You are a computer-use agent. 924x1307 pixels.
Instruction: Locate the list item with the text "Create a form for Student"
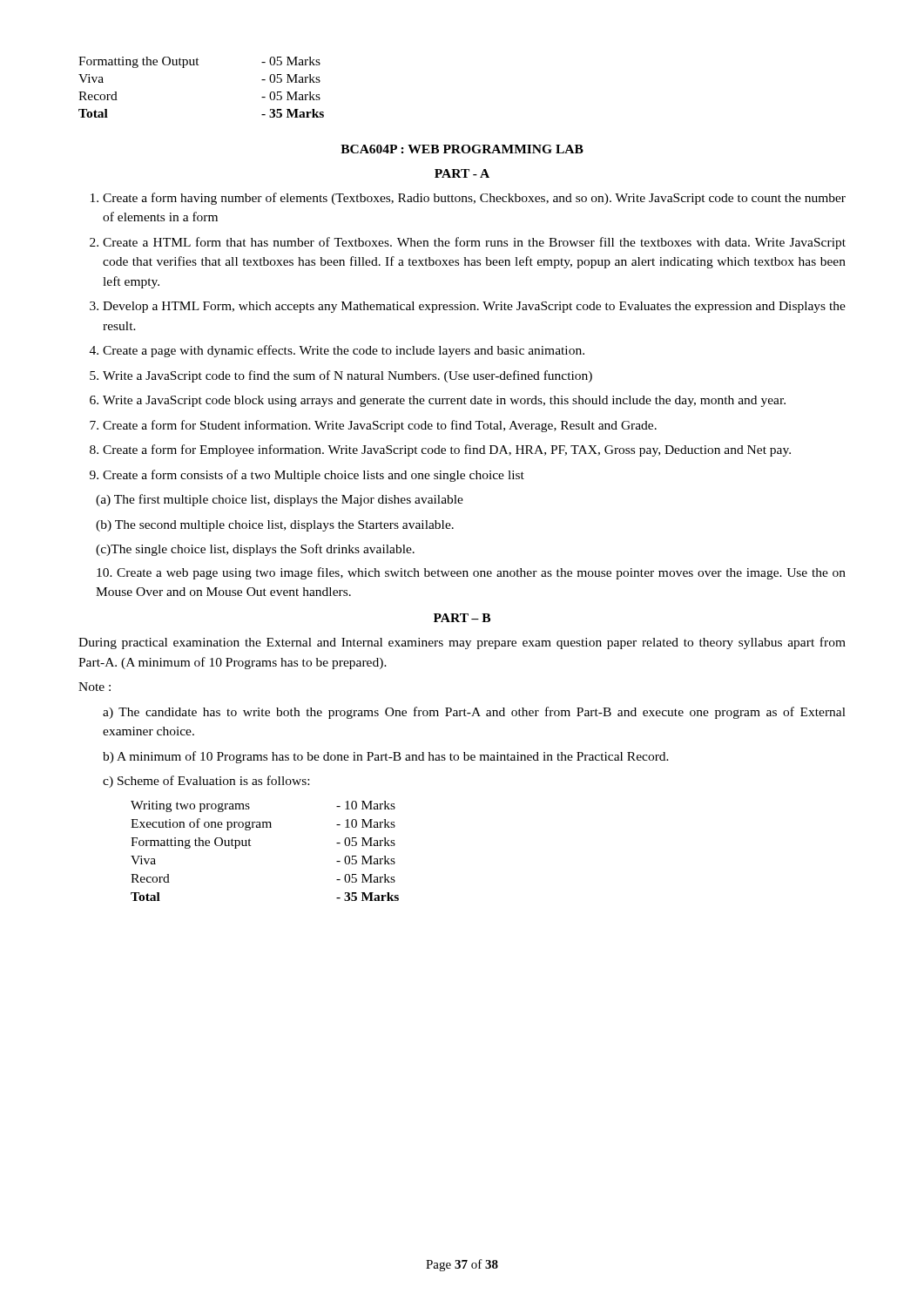[380, 425]
